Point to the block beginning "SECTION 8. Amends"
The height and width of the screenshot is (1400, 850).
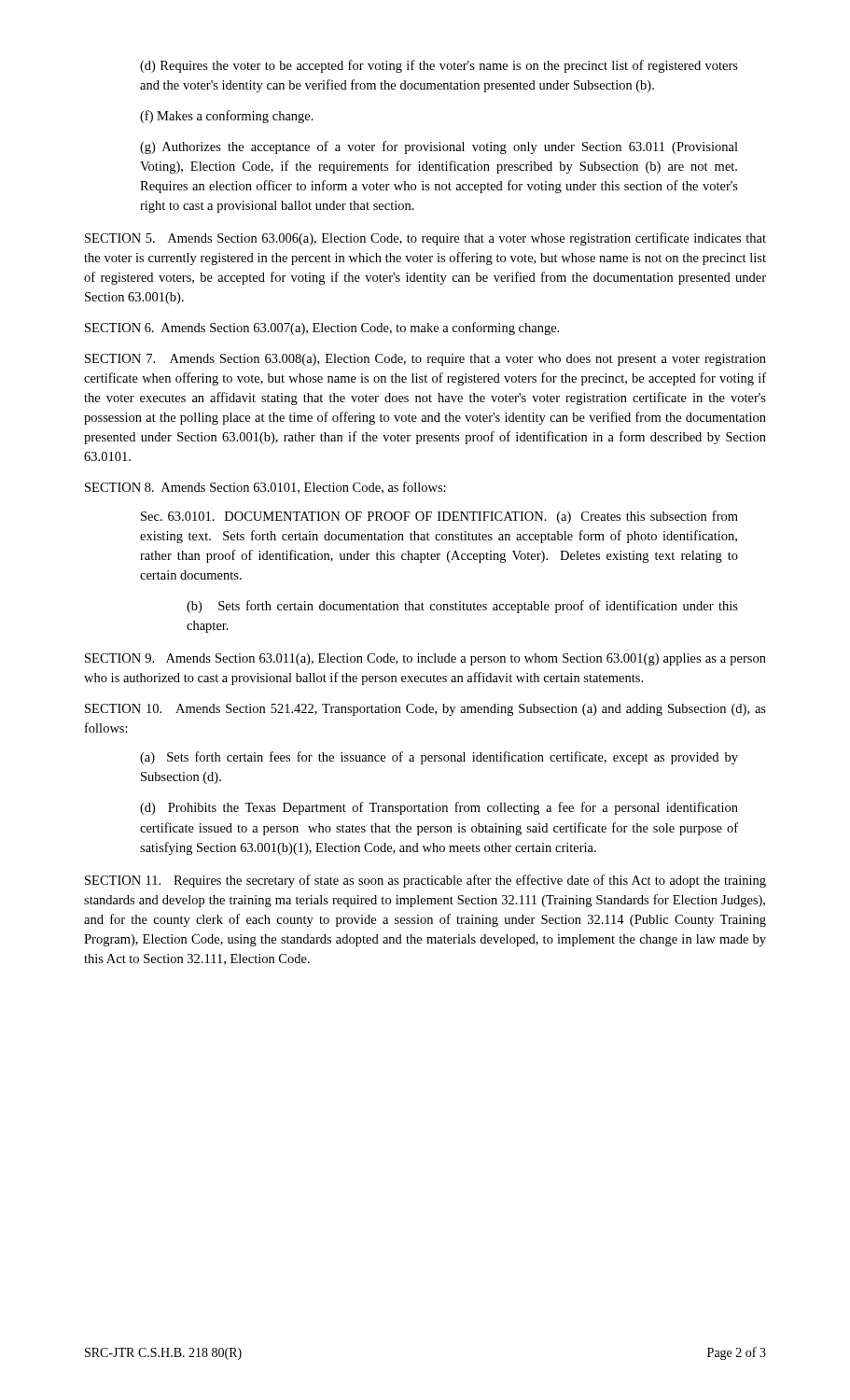(425, 488)
